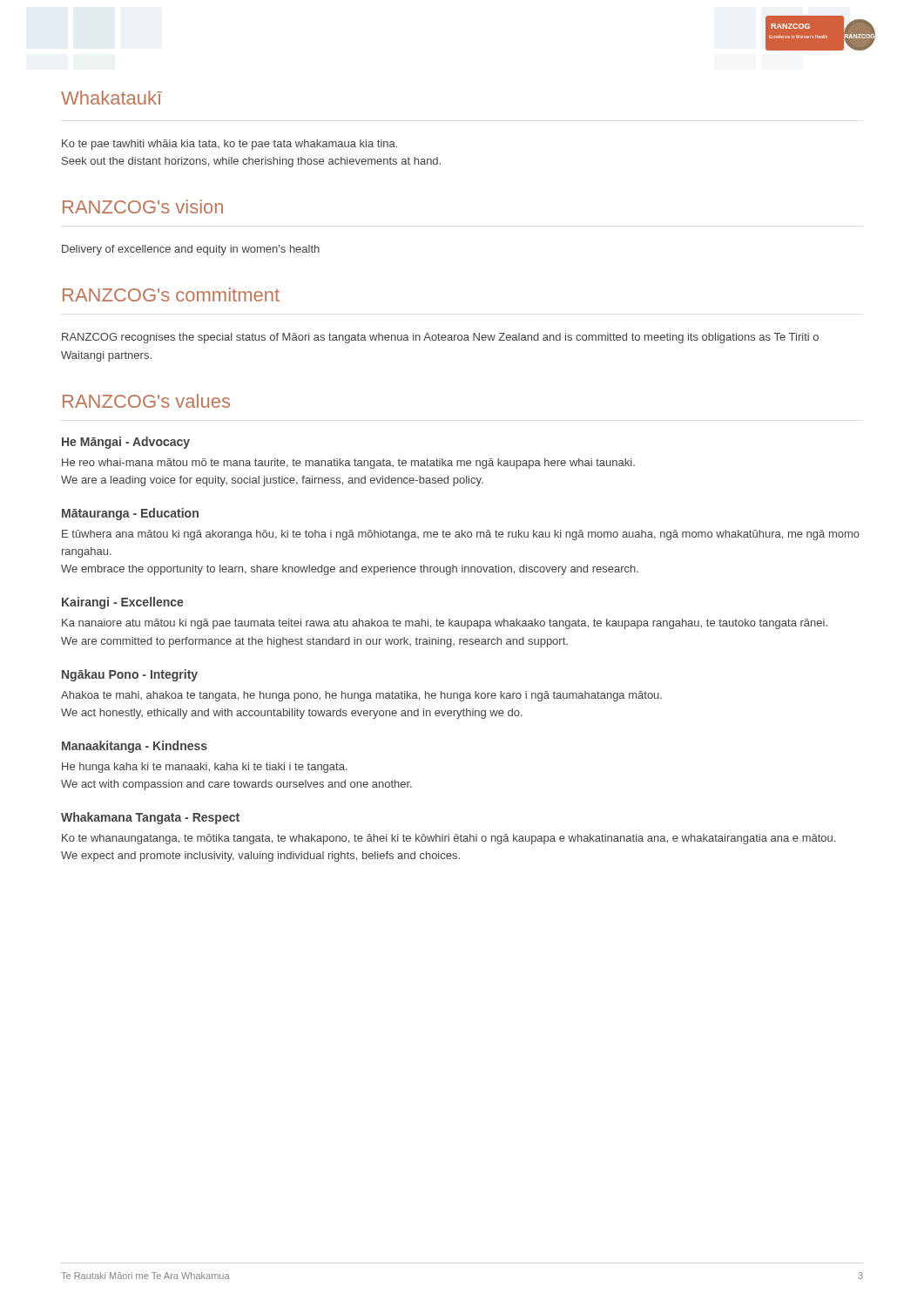This screenshot has height=1307, width=924.
Task: Select the section header that says "Mātauranga - Education"
Action: 130,514
